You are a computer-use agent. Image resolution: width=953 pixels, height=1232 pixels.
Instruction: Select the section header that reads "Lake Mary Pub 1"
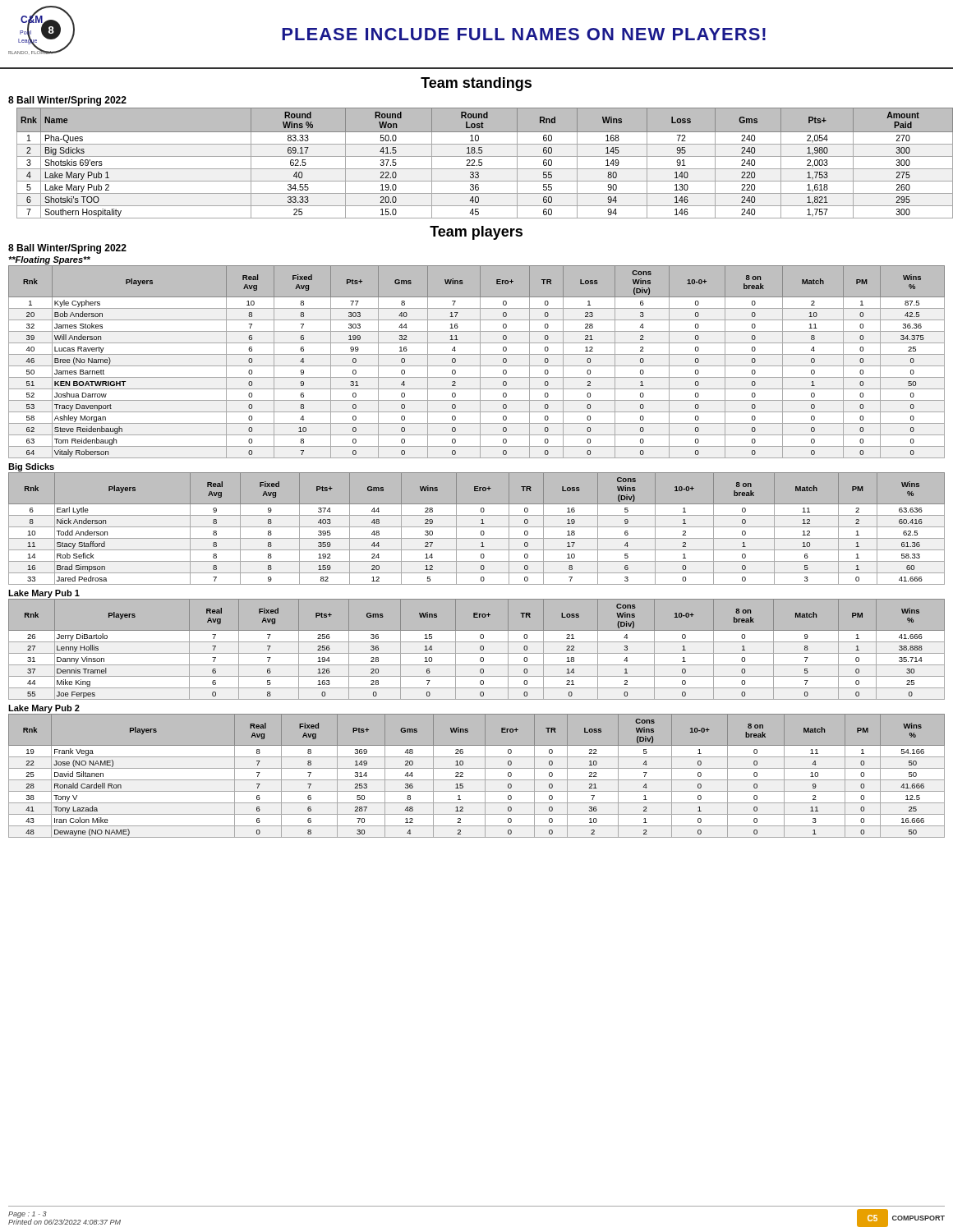coord(44,593)
